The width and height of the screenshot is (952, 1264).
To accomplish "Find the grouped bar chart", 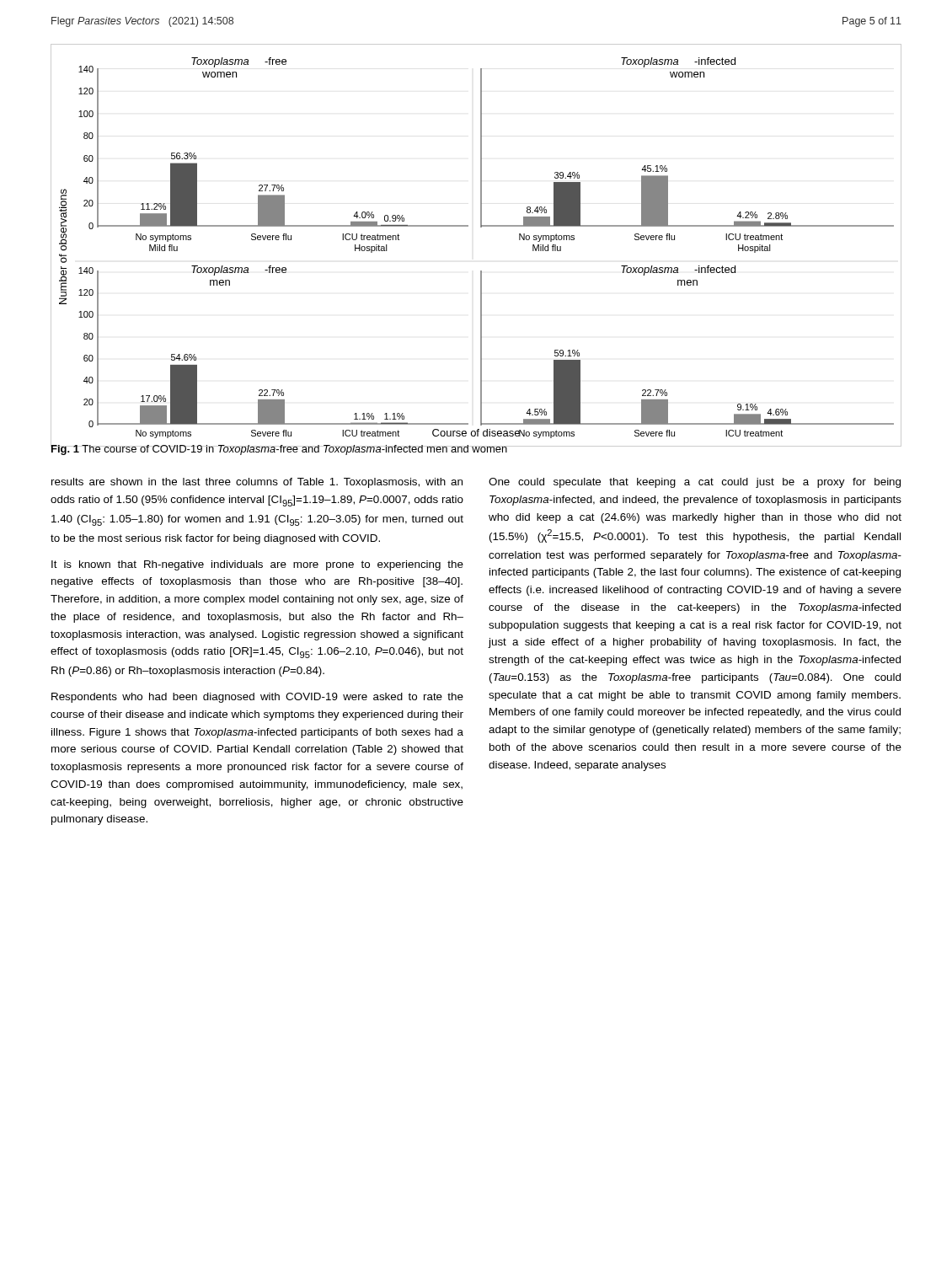I will click(476, 245).
